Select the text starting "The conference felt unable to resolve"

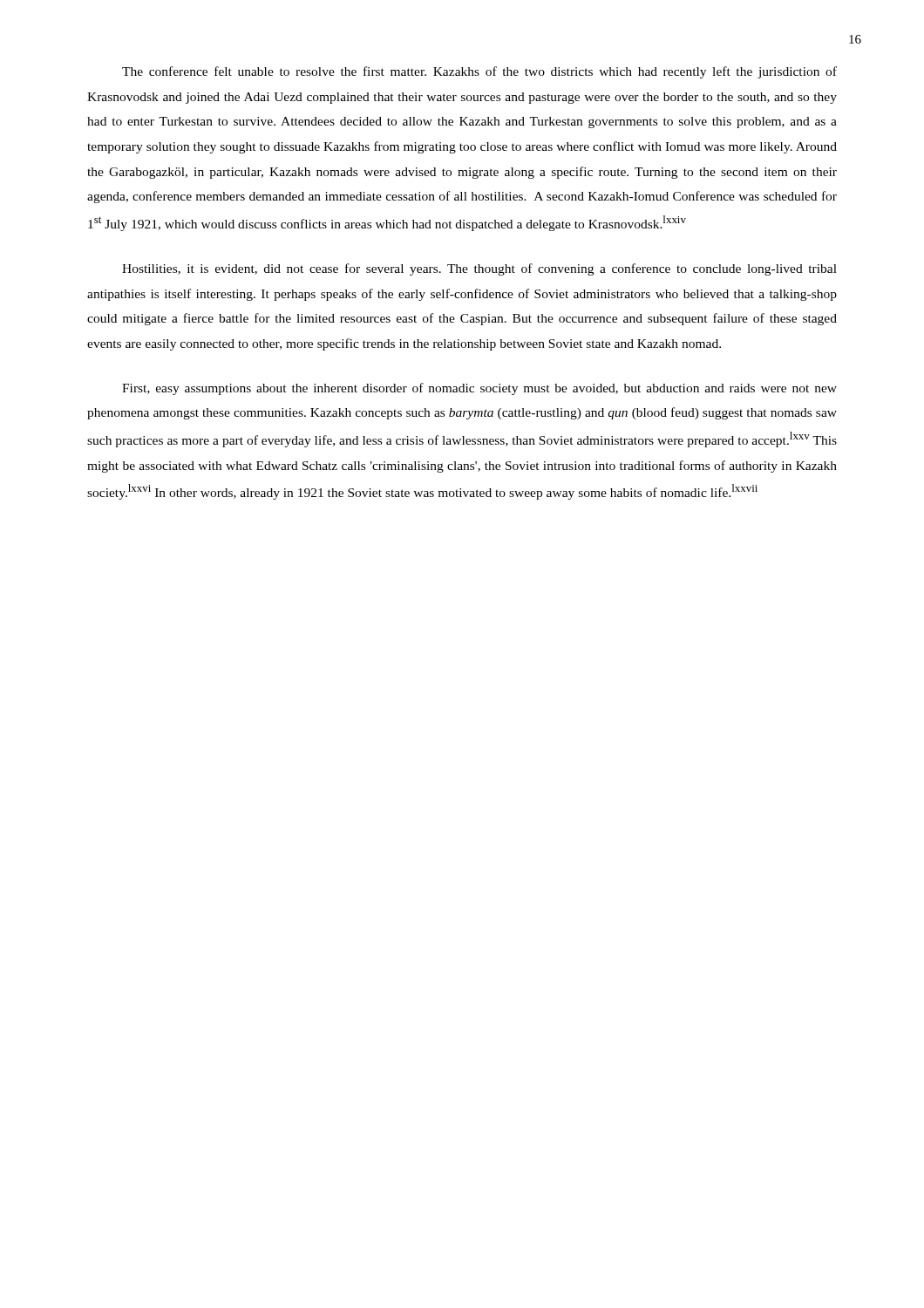(x=462, y=147)
